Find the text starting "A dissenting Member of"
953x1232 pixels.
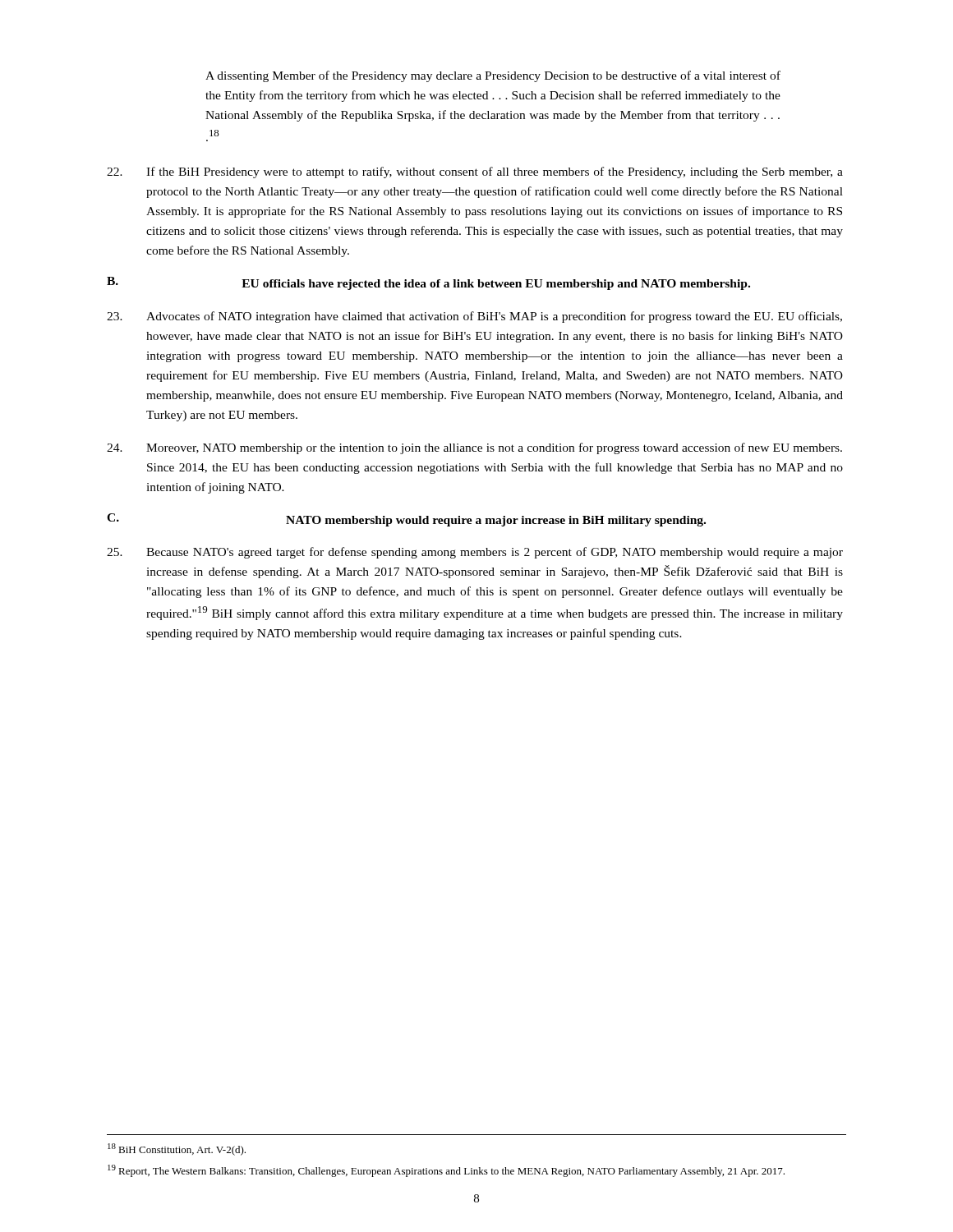tap(493, 106)
